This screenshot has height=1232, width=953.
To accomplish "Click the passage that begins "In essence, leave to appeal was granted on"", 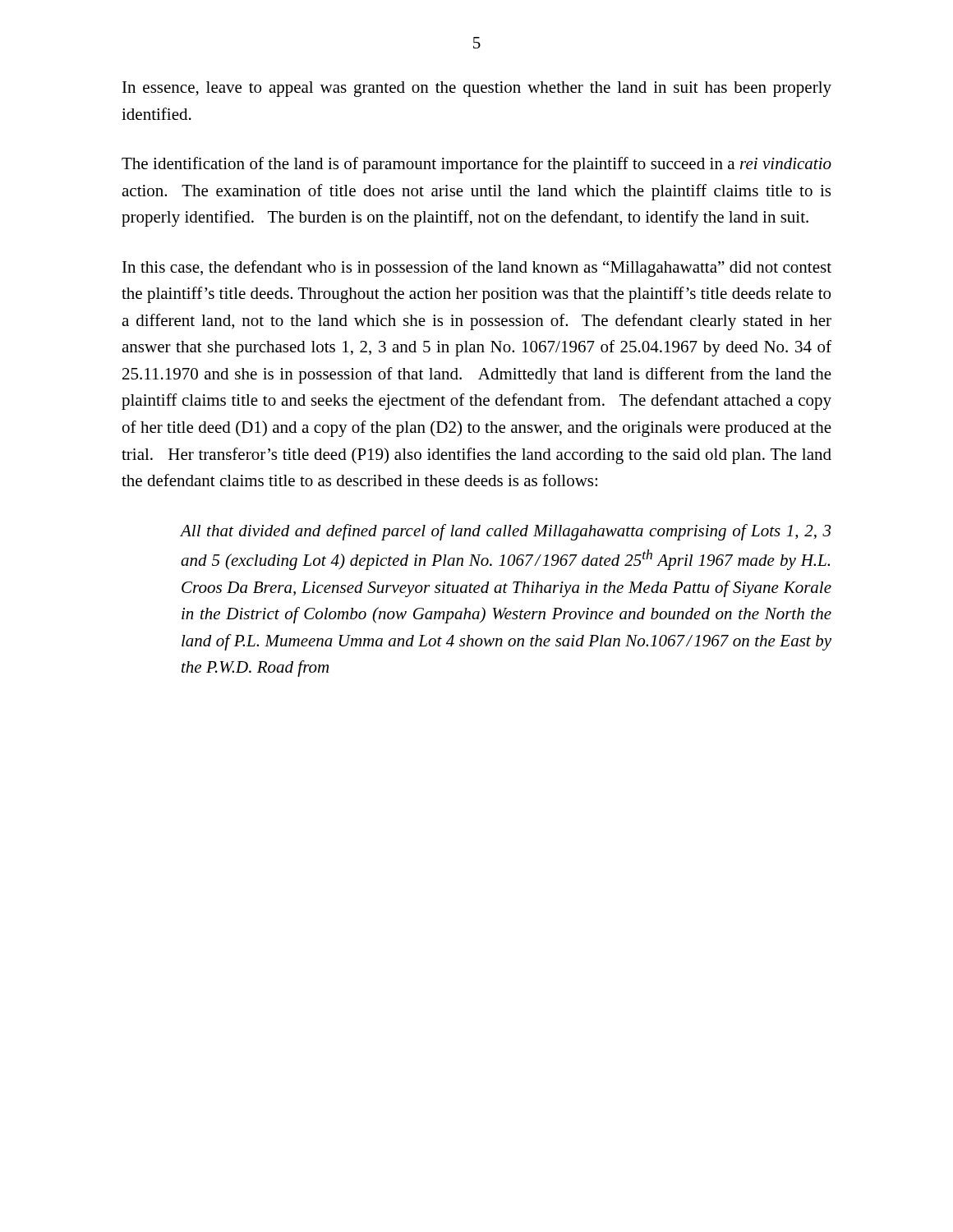I will [x=476, y=100].
